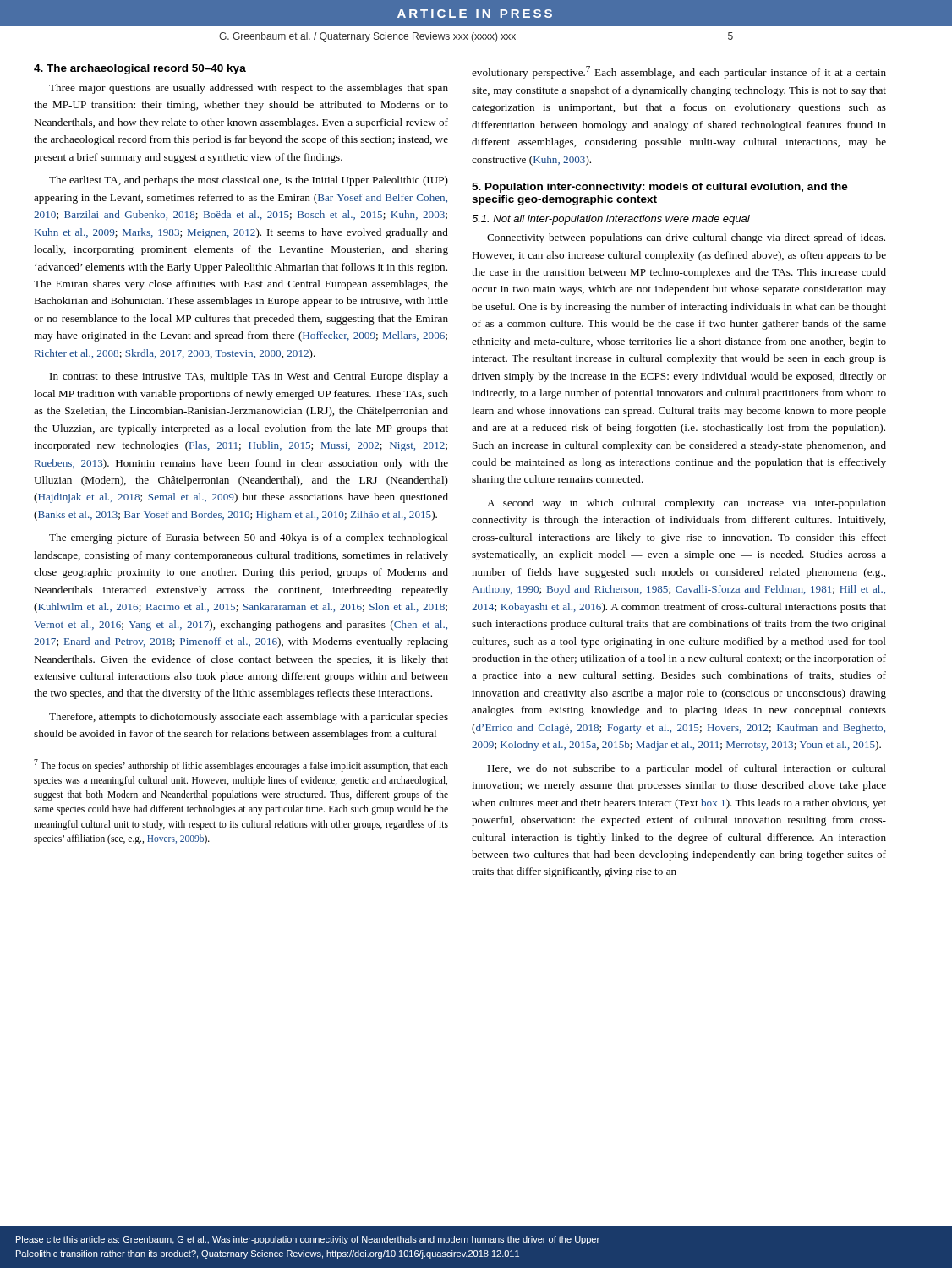Find the block starting "The earliest TA, and perhaps"
The width and height of the screenshot is (952, 1268).
click(x=241, y=266)
